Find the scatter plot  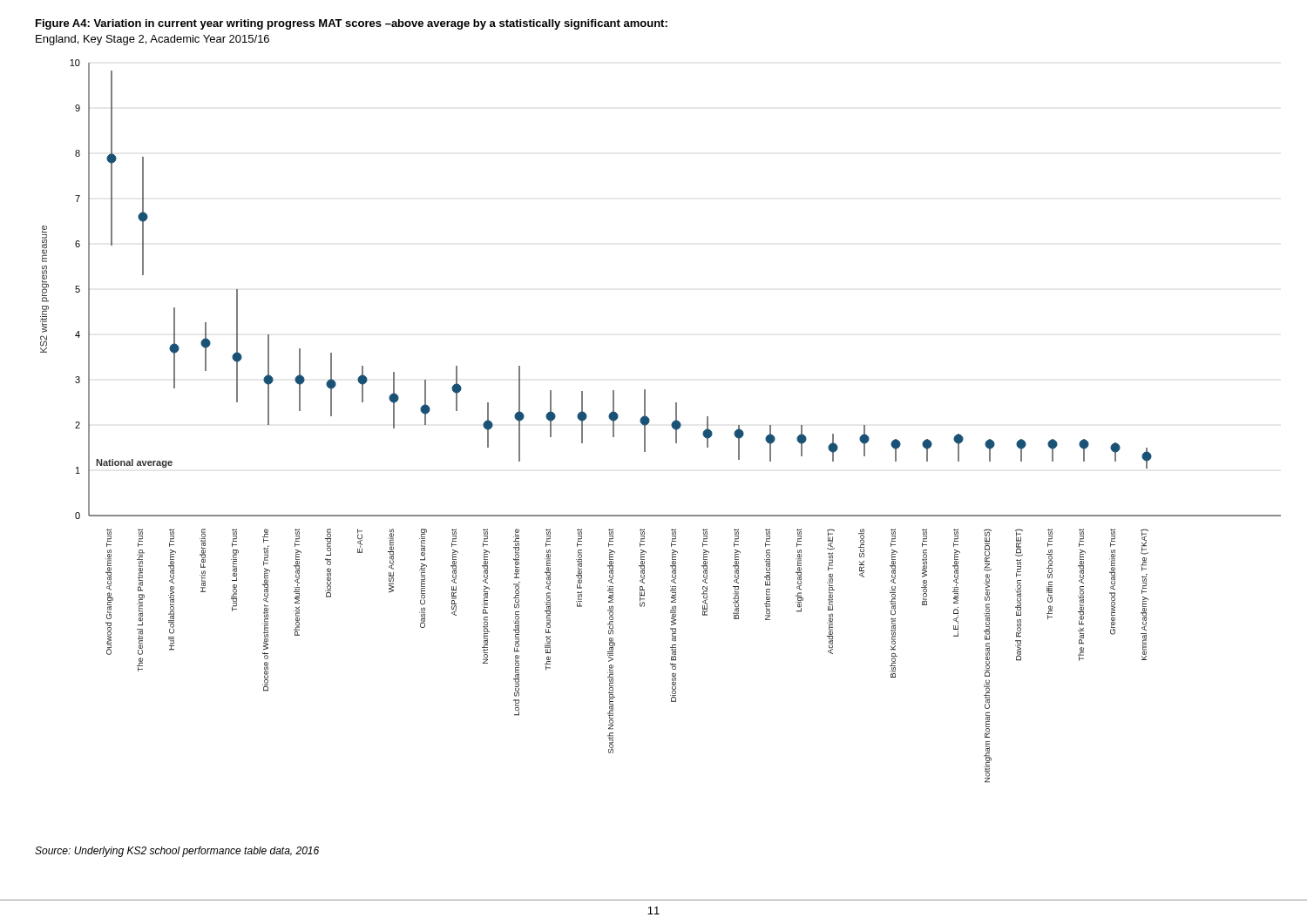(662, 437)
